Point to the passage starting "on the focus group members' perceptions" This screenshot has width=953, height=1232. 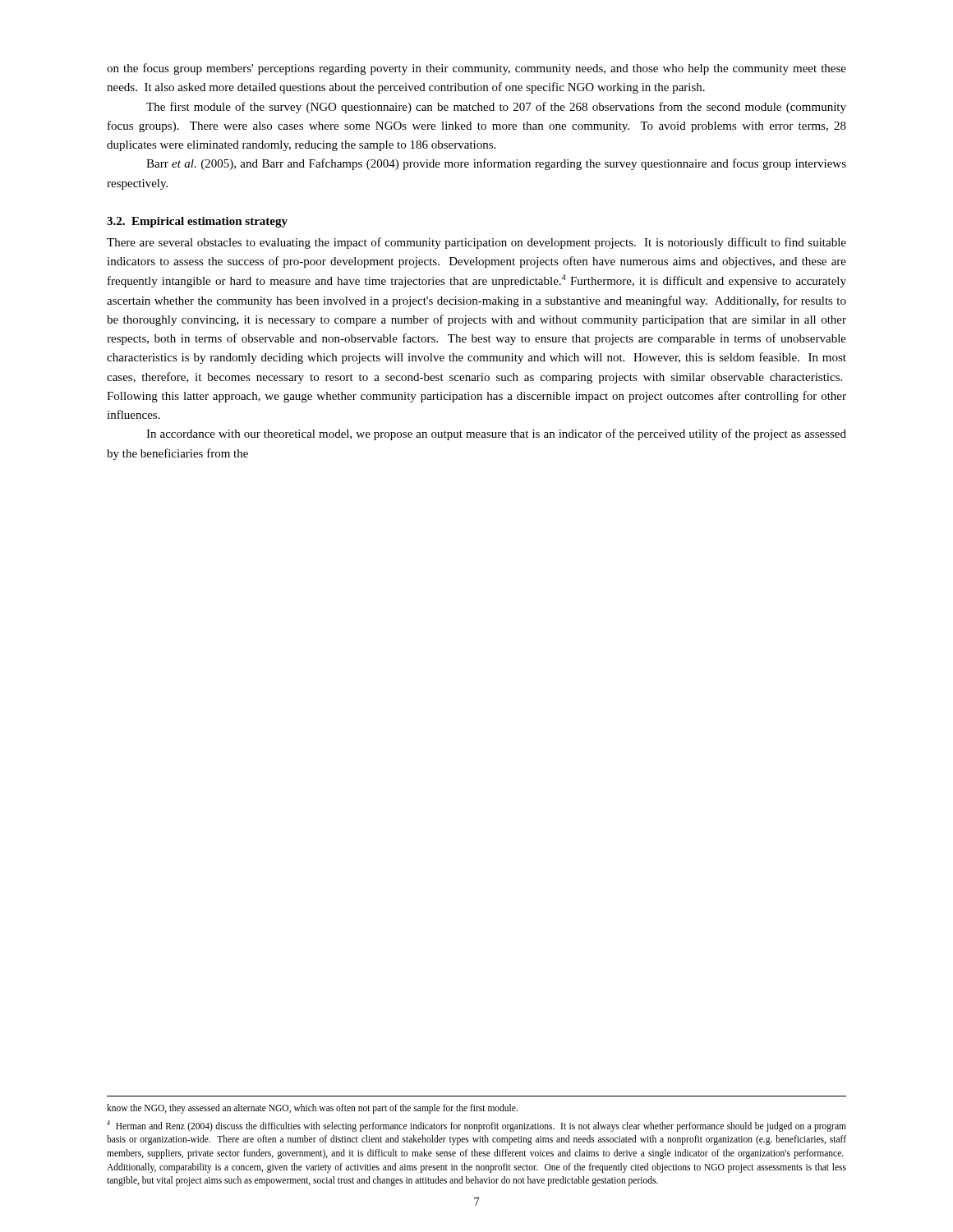click(x=476, y=126)
